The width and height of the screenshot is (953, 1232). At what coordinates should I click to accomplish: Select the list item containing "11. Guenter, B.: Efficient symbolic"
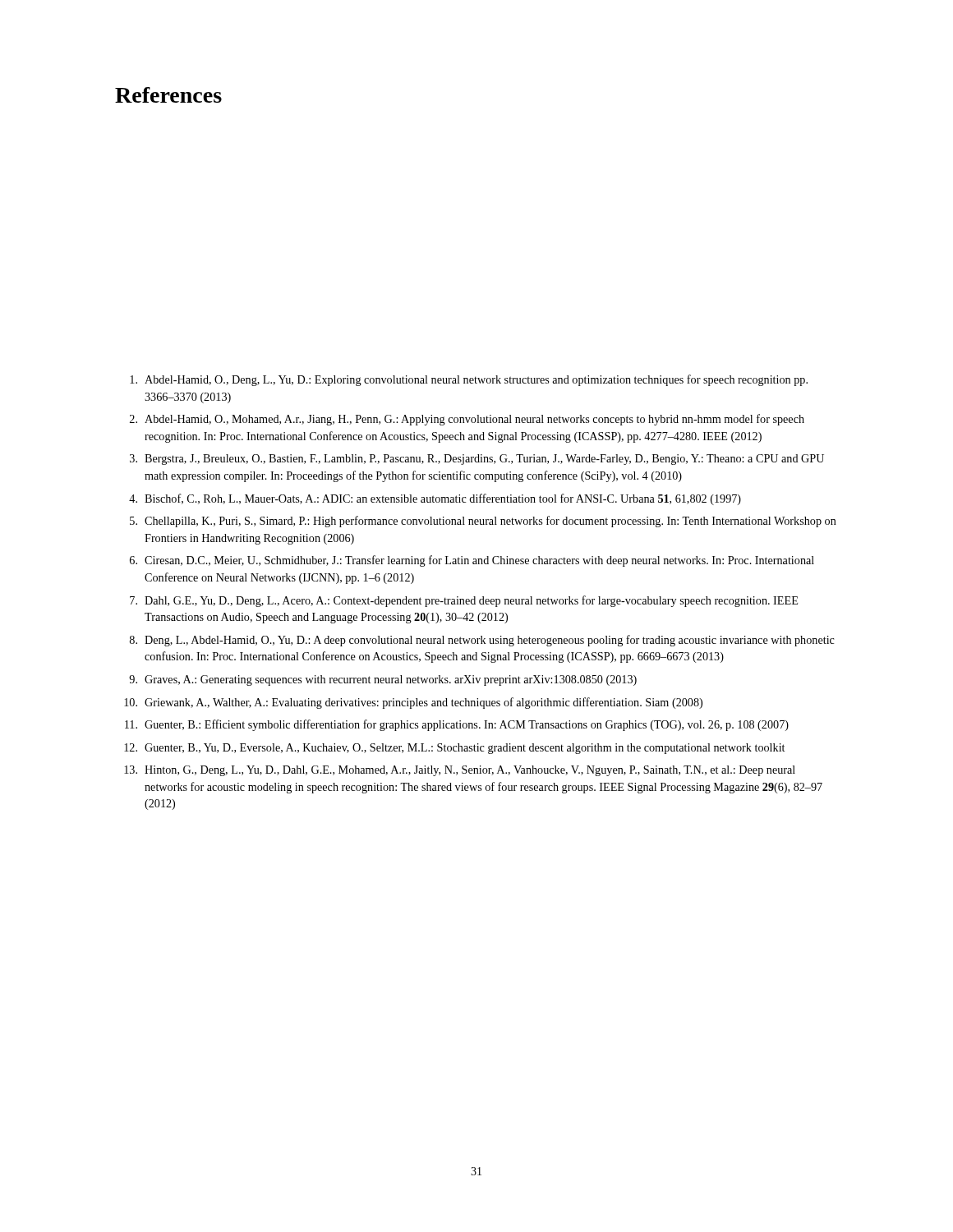tap(476, 725)
